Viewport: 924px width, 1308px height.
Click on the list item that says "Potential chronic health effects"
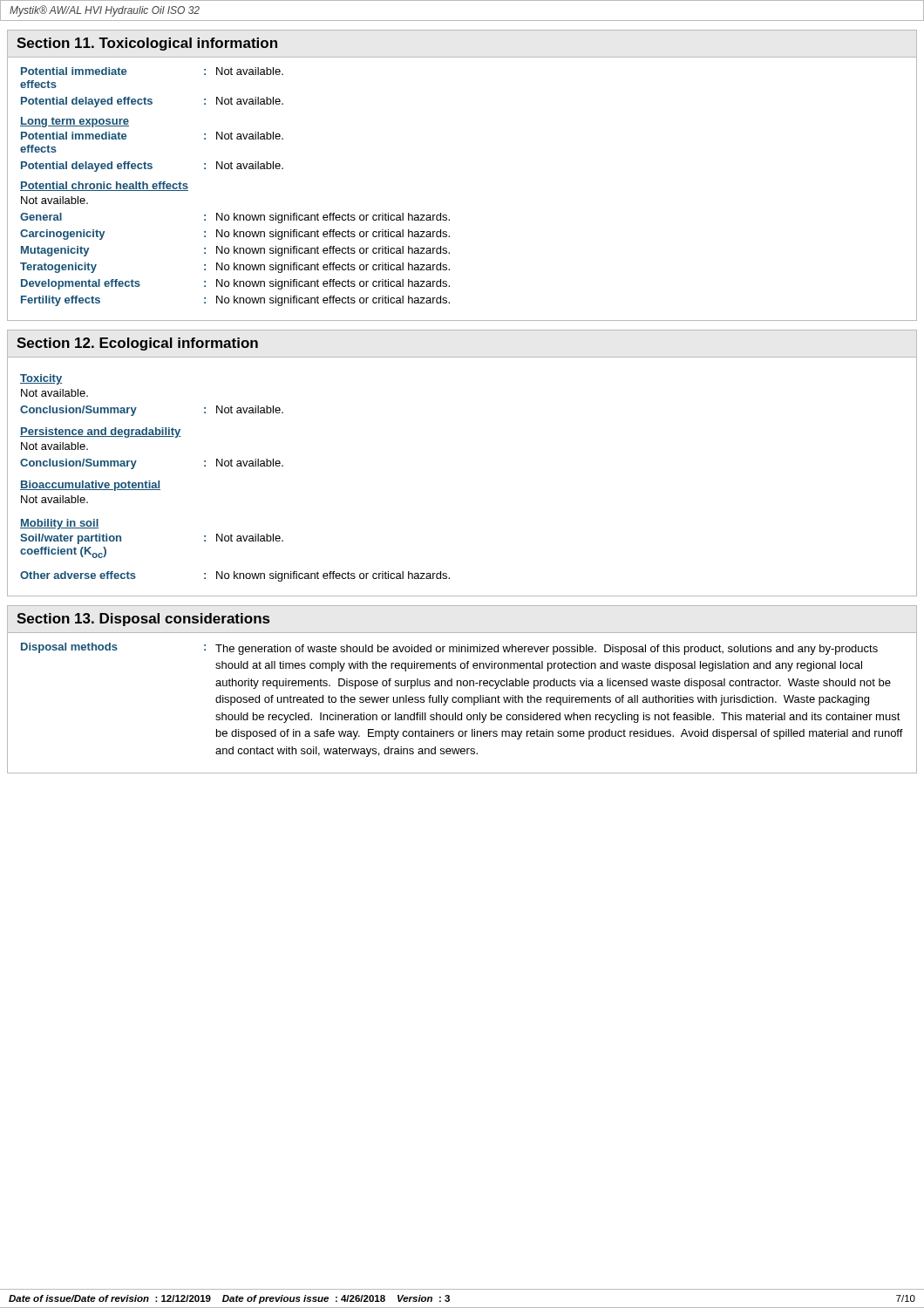click(104, 185)
